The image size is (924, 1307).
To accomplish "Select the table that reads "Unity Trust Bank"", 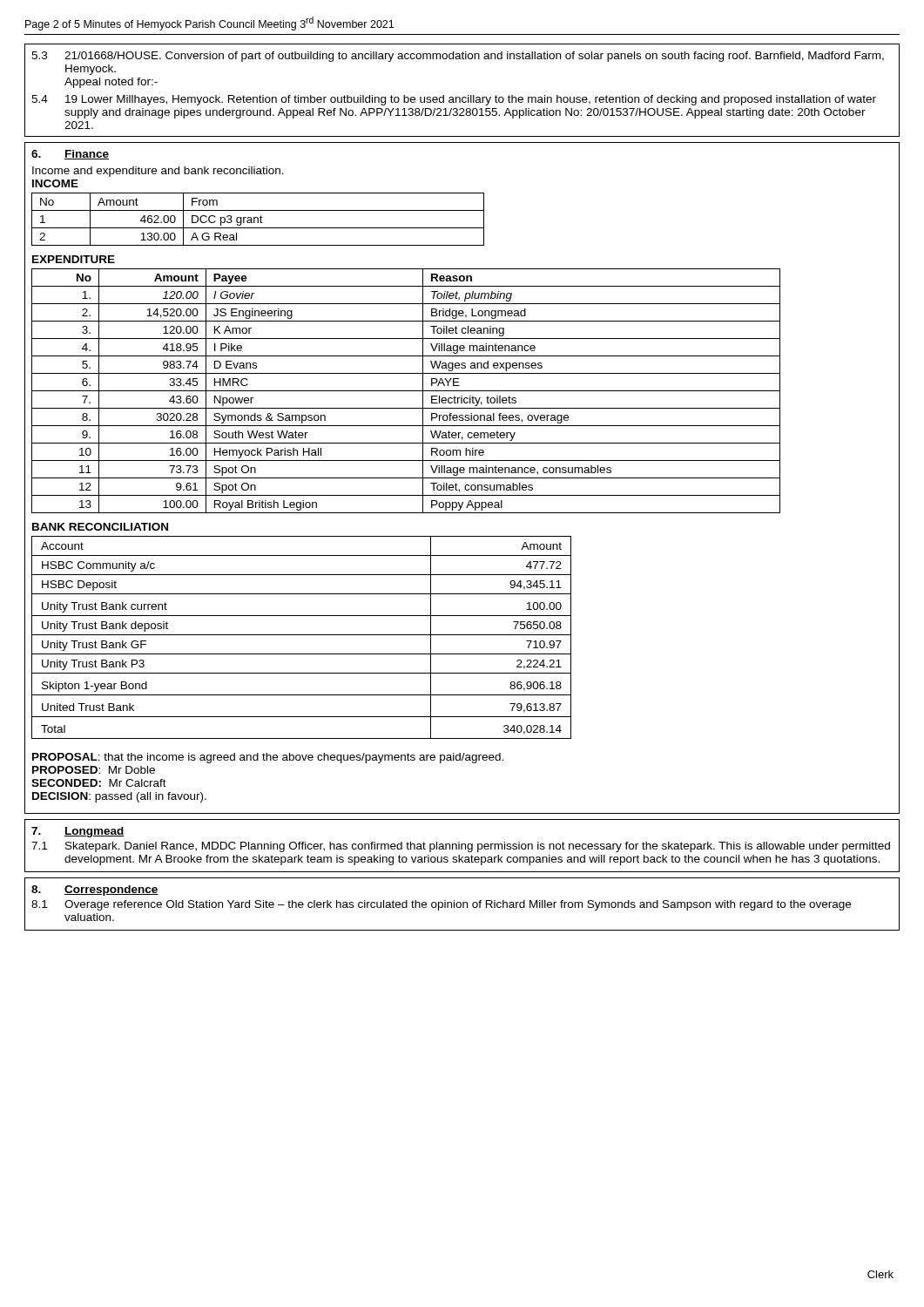I will tap(462, 637).
